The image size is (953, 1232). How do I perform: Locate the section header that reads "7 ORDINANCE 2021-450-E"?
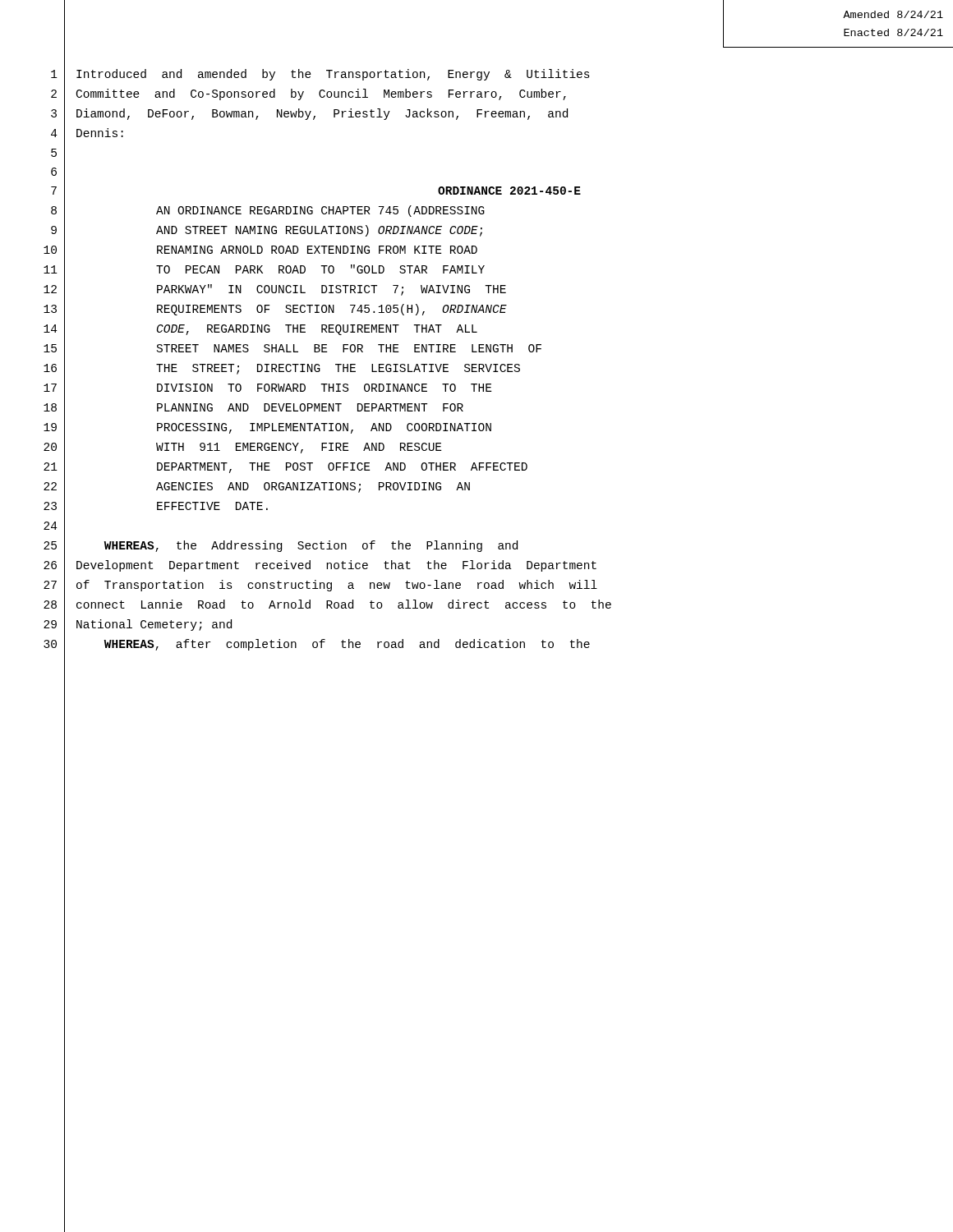(476, 192)
